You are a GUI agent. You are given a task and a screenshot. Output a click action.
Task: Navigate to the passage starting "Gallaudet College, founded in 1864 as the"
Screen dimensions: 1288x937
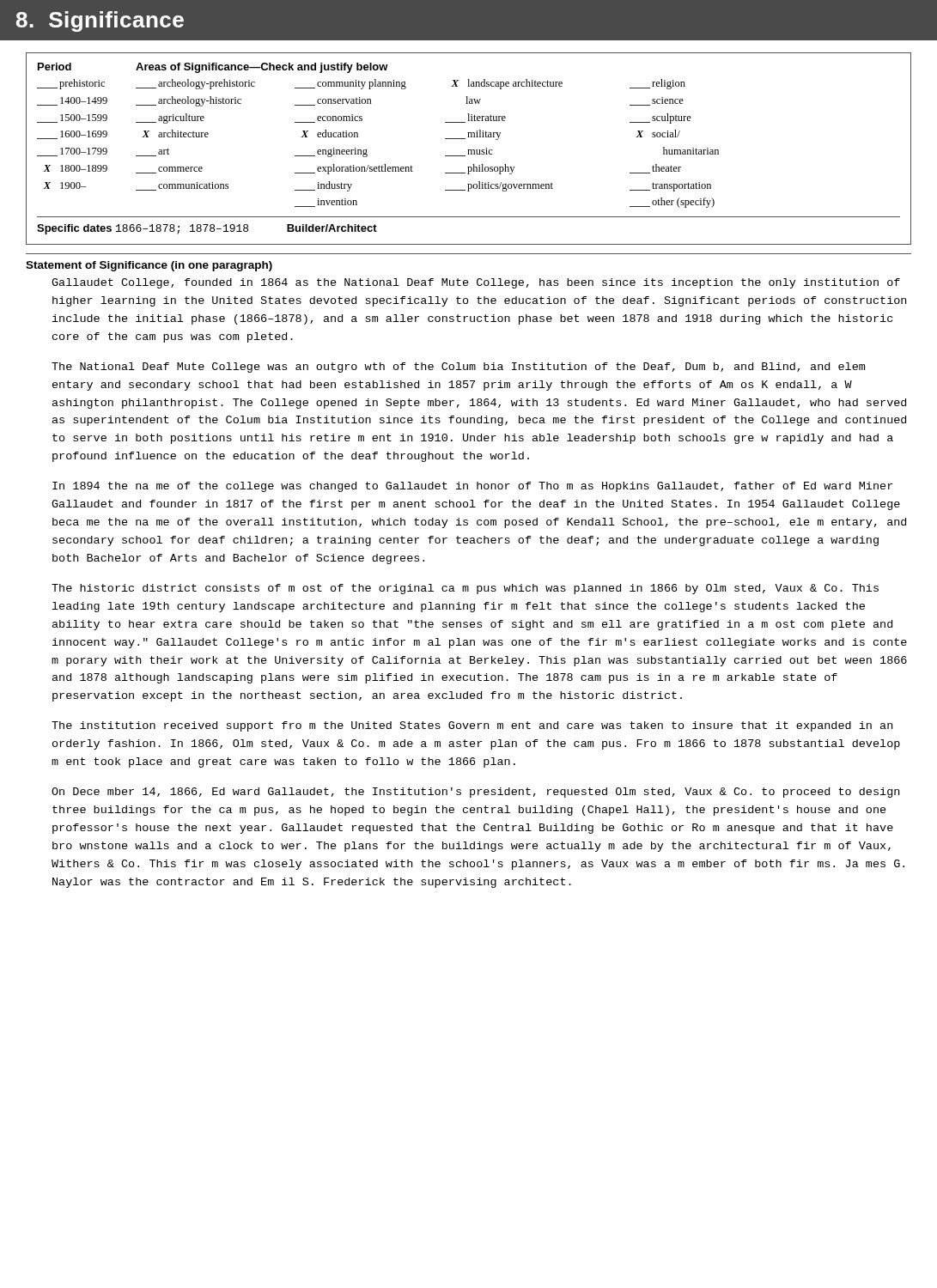[x=481, y=583]
